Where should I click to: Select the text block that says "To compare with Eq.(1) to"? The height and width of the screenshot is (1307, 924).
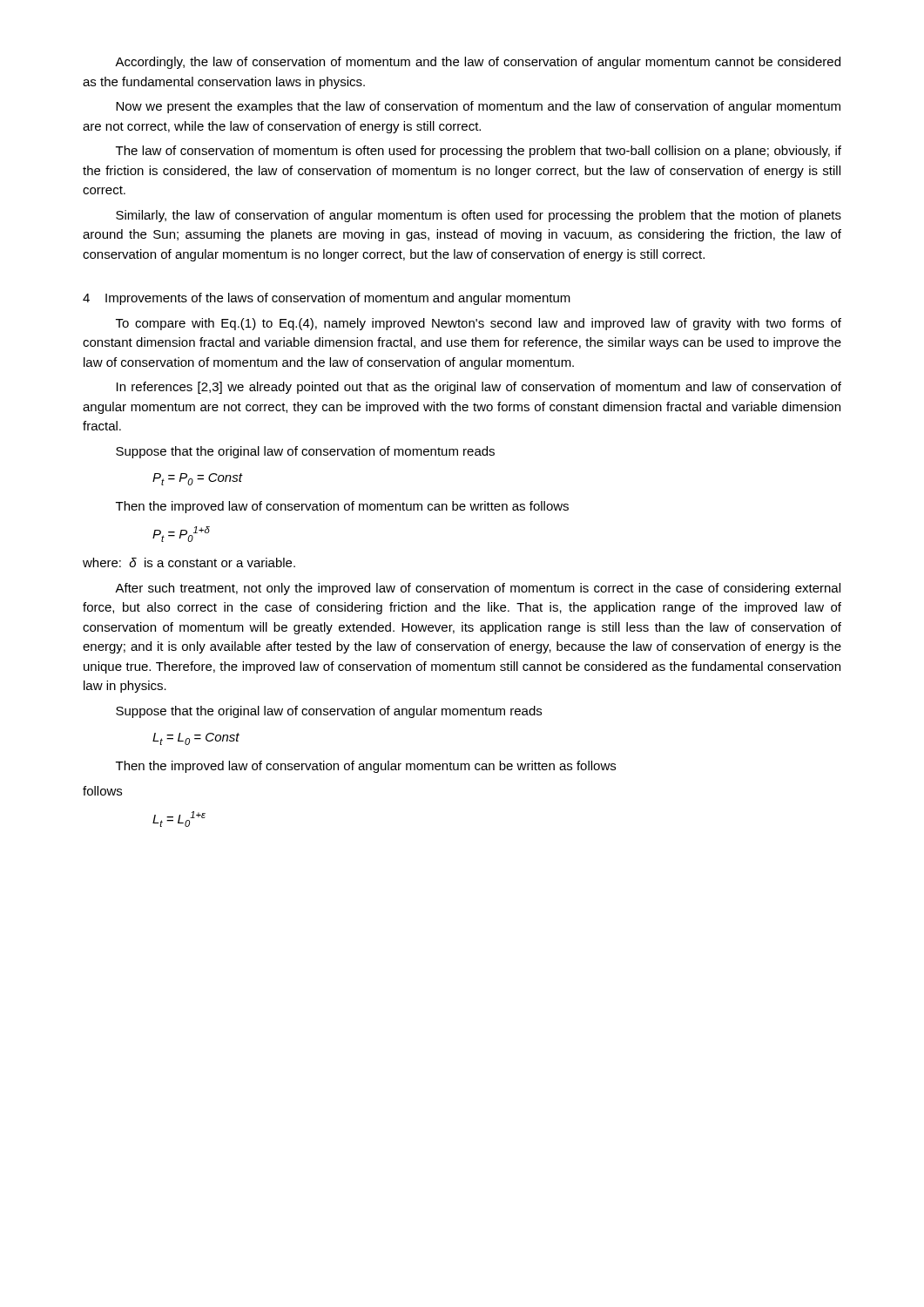tap(462, 342)
